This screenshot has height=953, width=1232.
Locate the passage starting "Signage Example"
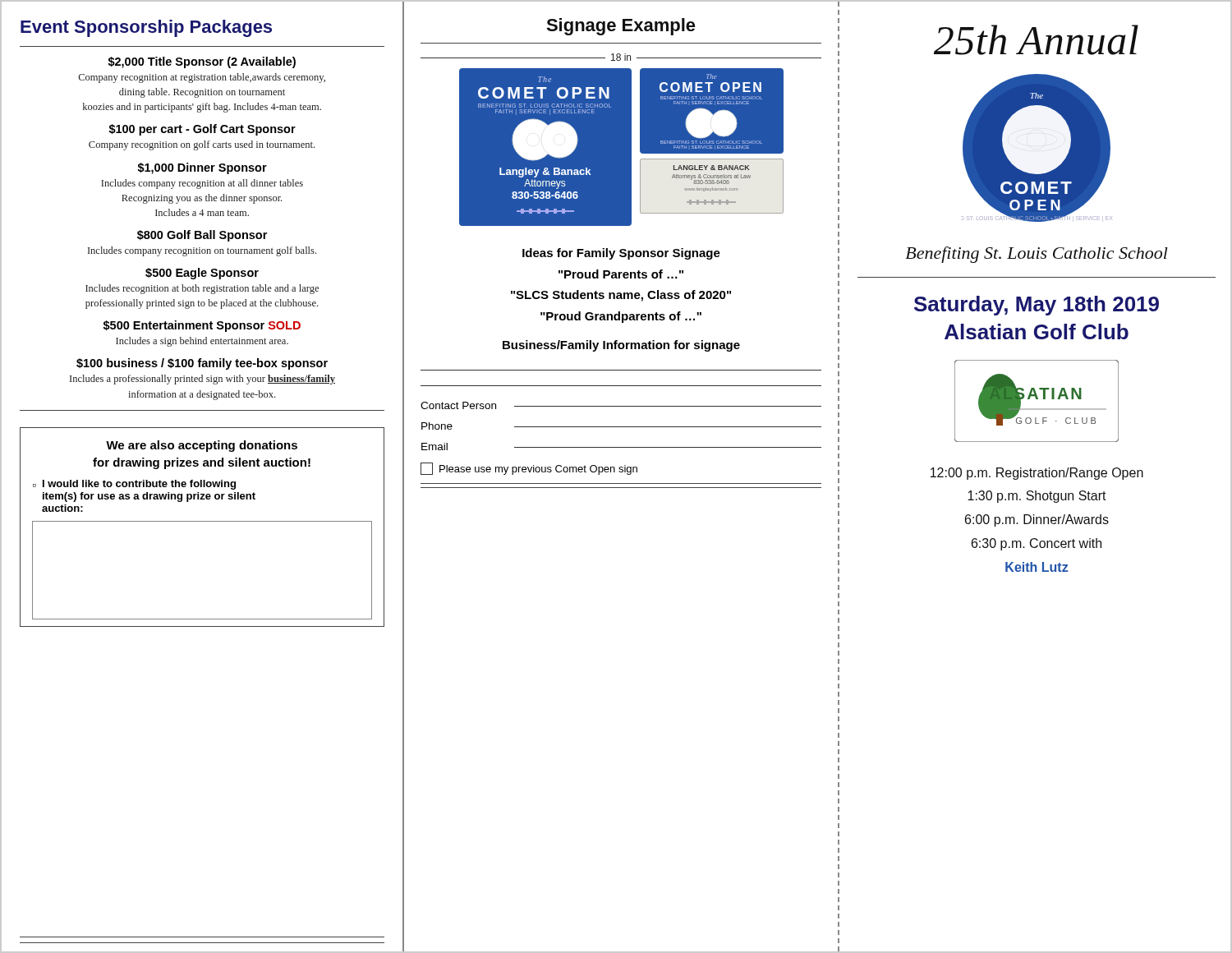[x=621, y=25]
